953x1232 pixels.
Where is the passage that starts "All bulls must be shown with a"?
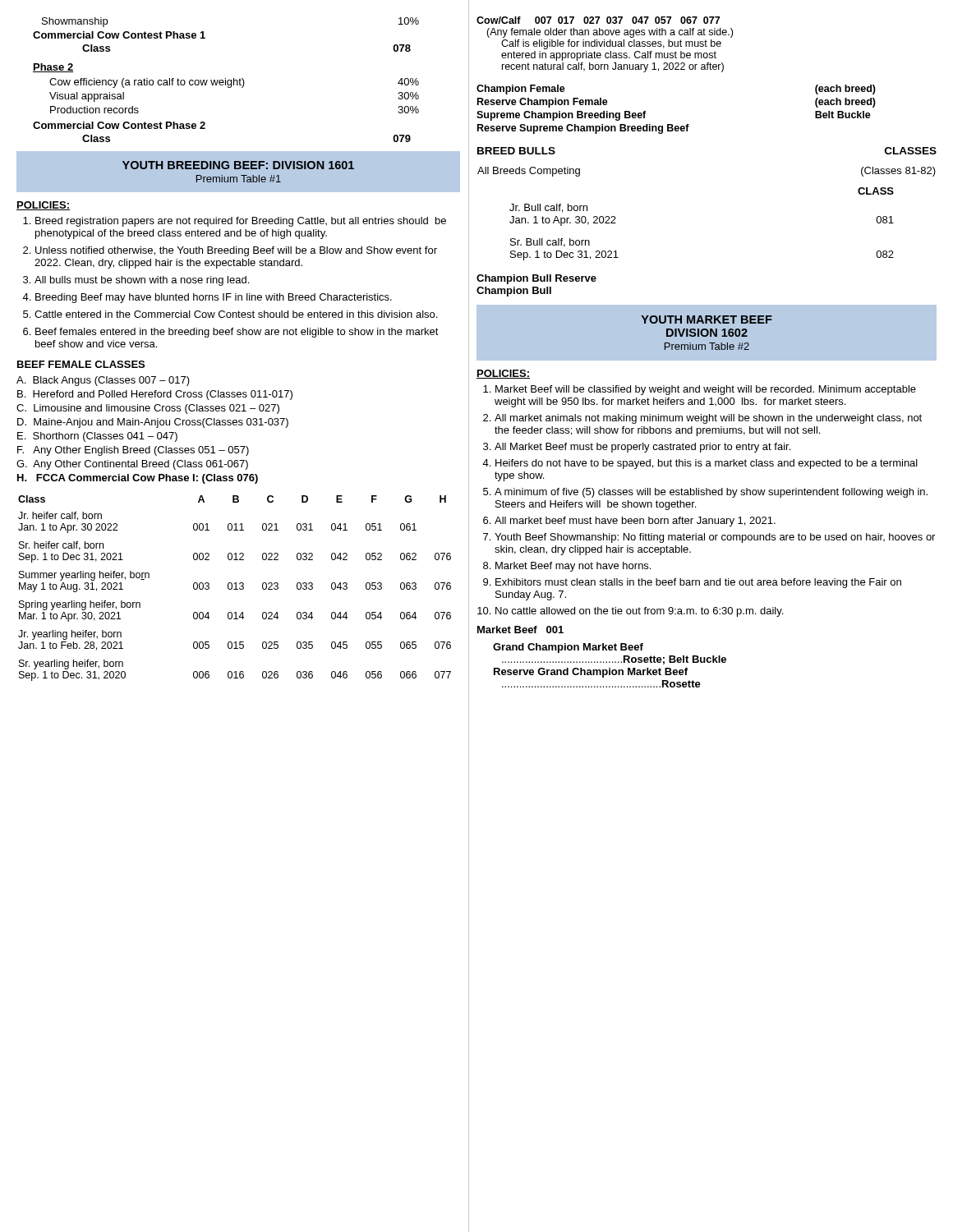click(x=142, y=280)
